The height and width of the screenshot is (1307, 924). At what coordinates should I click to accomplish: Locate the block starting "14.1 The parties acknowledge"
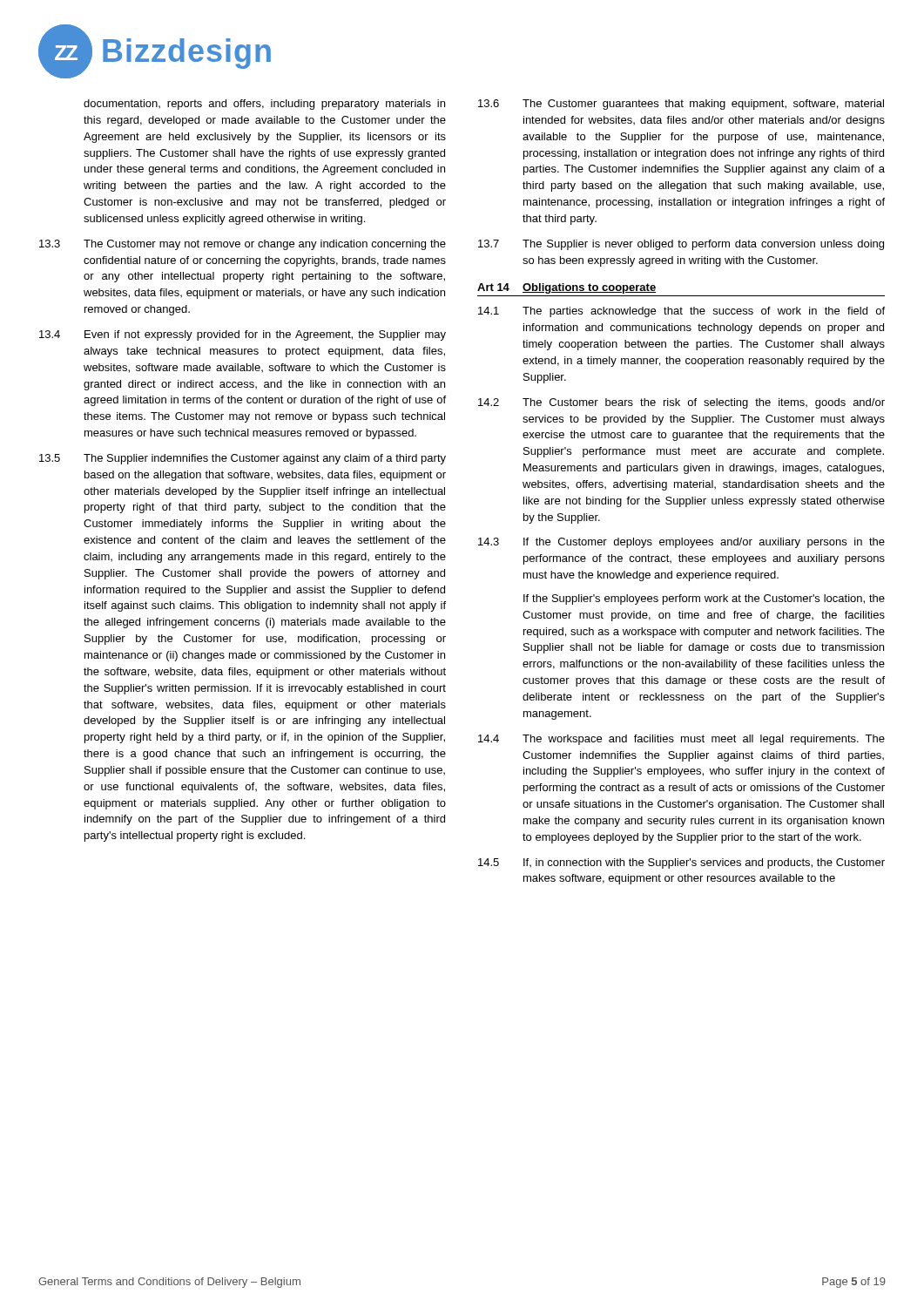pos(681,345)
